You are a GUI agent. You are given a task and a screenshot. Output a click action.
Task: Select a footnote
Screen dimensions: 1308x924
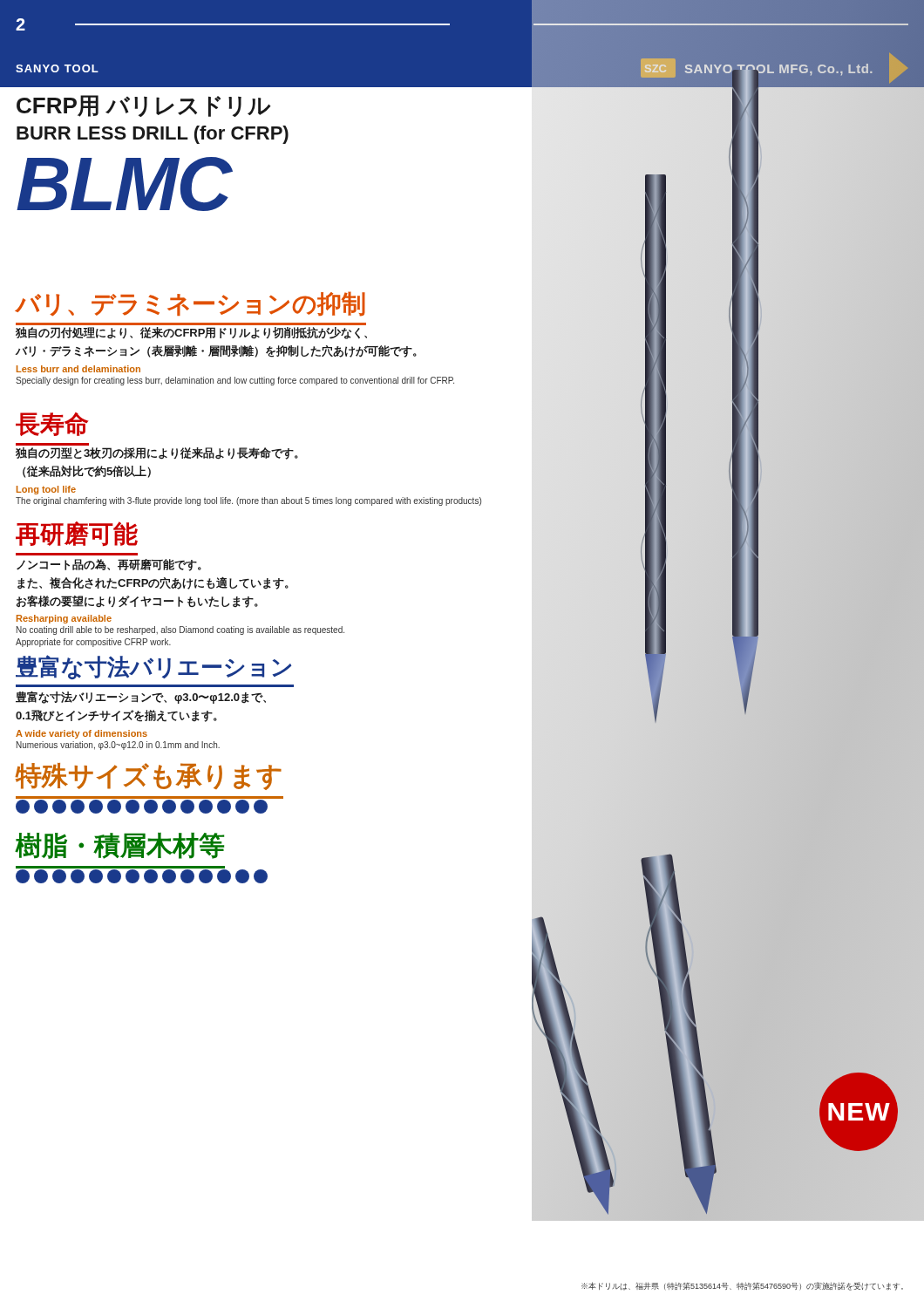744,1286
